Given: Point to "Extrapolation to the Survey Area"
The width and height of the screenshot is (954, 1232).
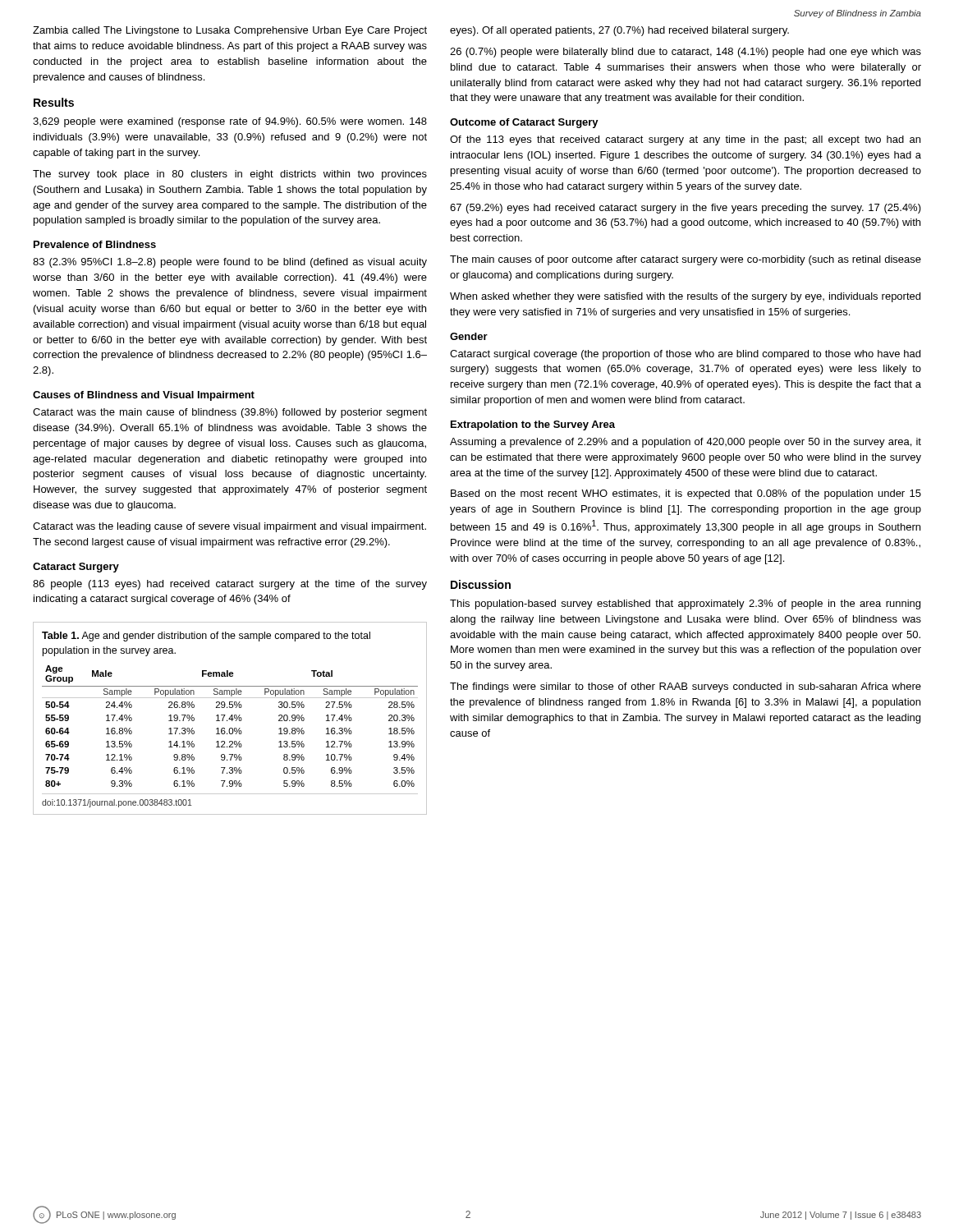Looking at the screenshot, I should pos(532,424).
